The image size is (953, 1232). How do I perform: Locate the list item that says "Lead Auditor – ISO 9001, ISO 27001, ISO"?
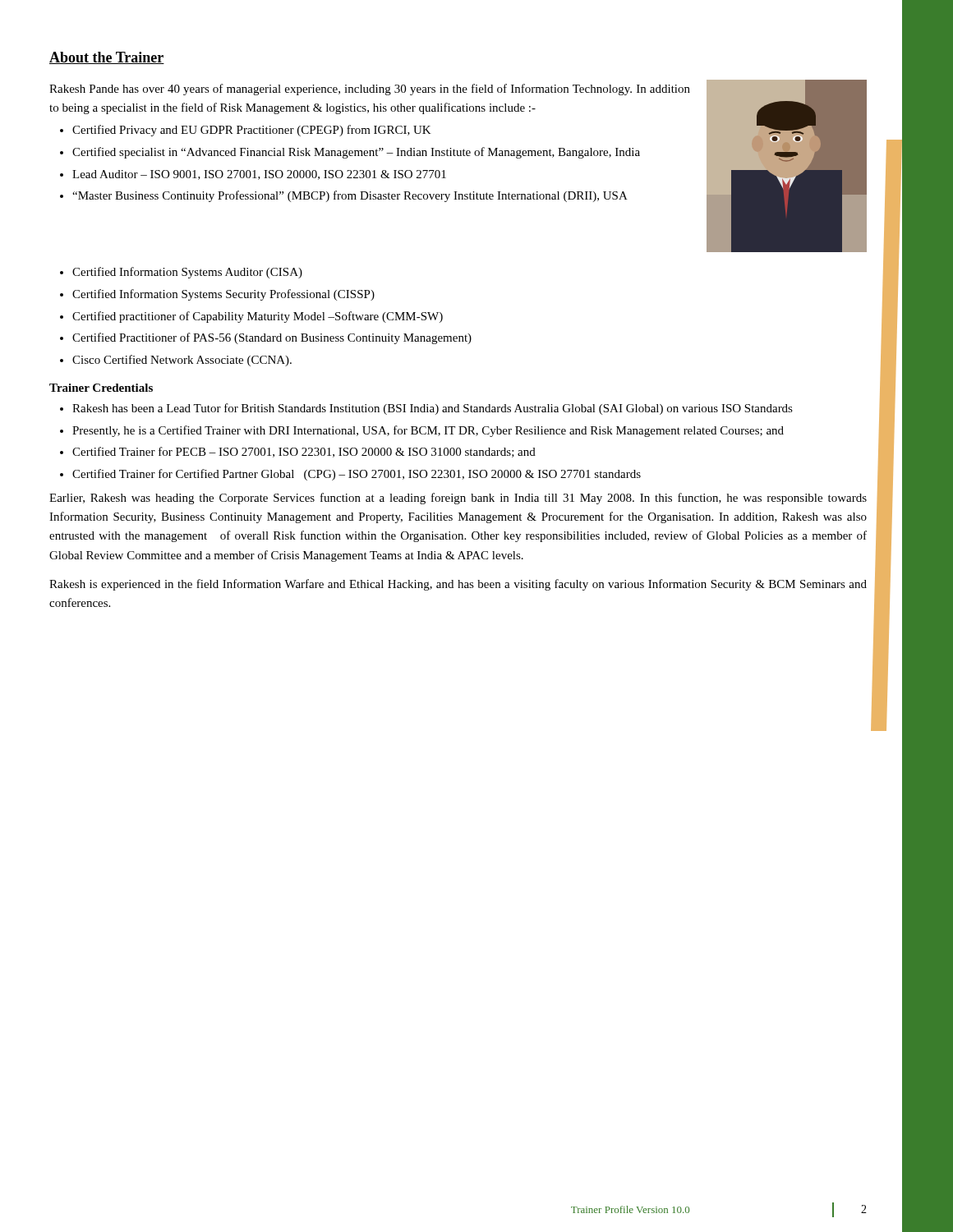(x=260, y=174)
